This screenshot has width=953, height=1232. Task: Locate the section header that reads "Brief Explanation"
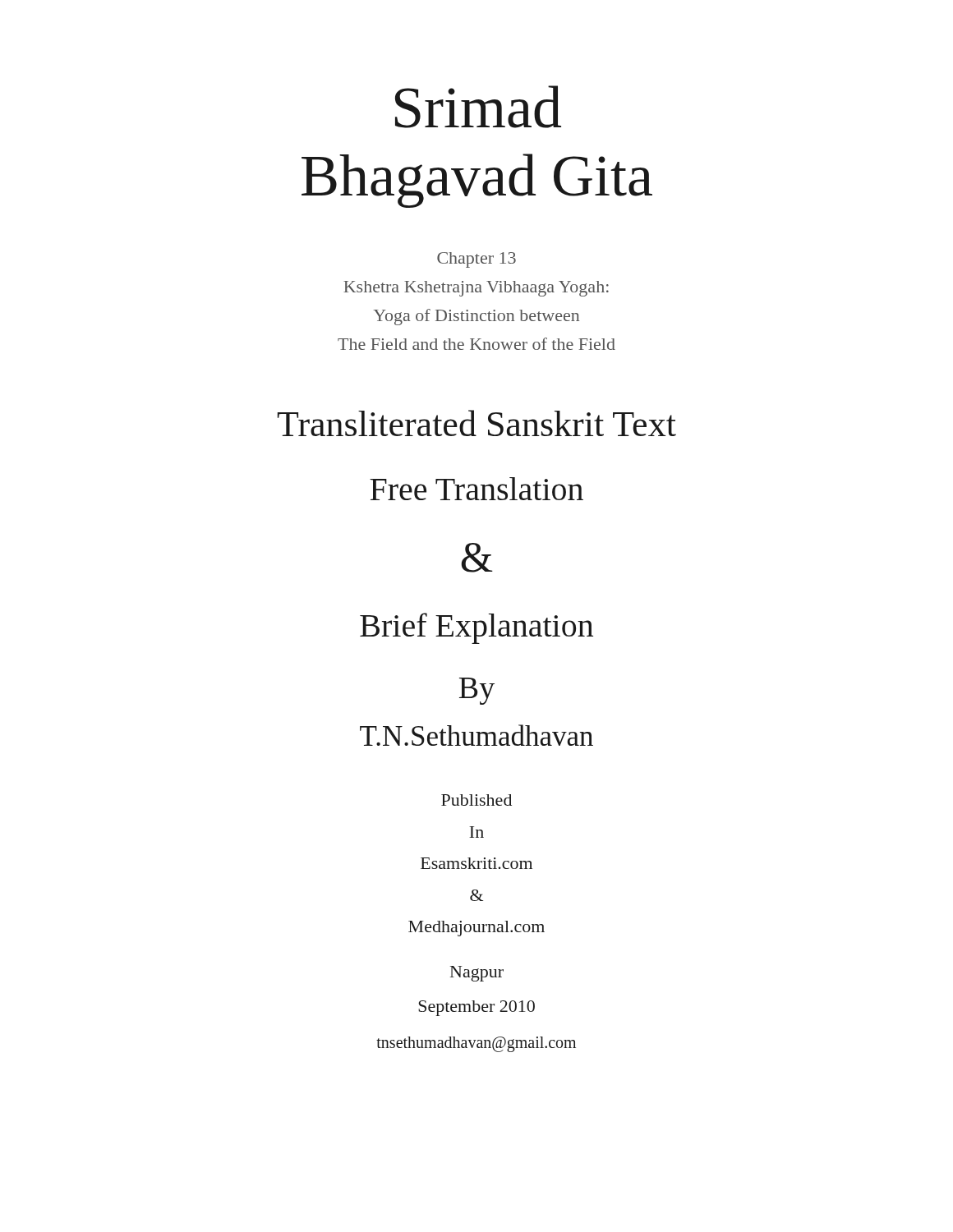point(476,626)
